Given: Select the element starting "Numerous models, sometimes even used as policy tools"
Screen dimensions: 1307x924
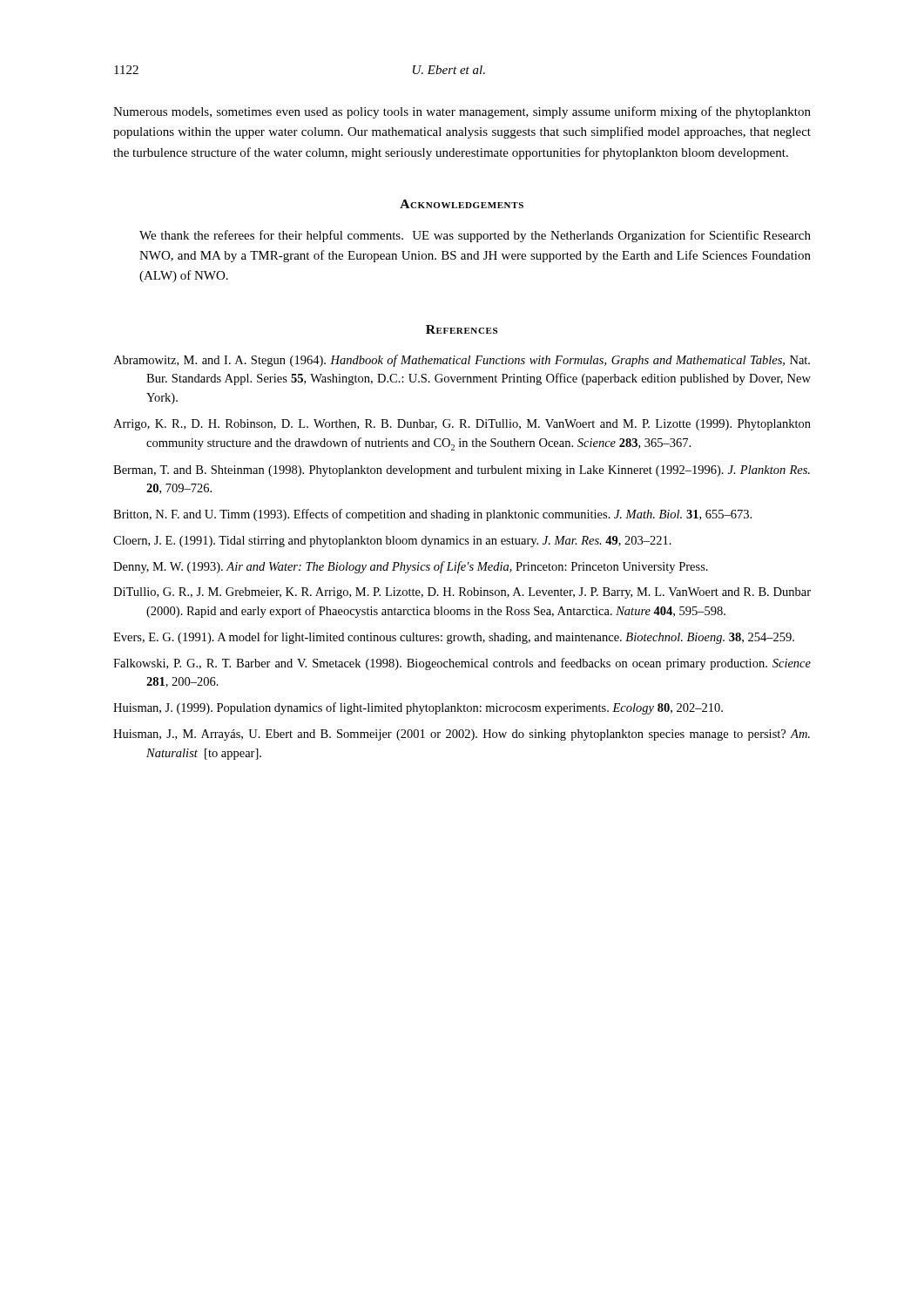Looking at the screenshot, I should 462,132.
